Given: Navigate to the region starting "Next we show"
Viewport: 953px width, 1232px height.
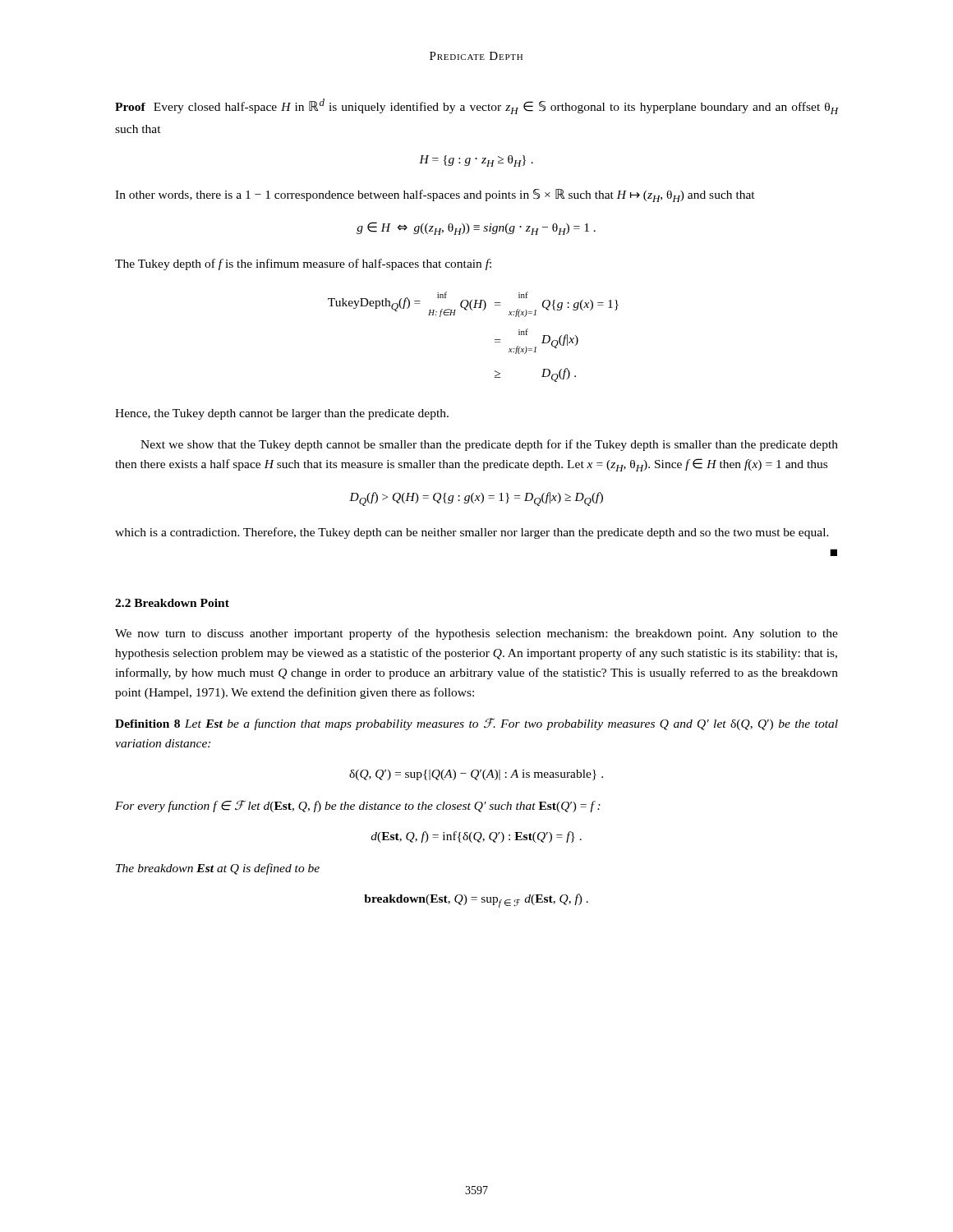Looking at the screenshot, I should coord(476,455).
